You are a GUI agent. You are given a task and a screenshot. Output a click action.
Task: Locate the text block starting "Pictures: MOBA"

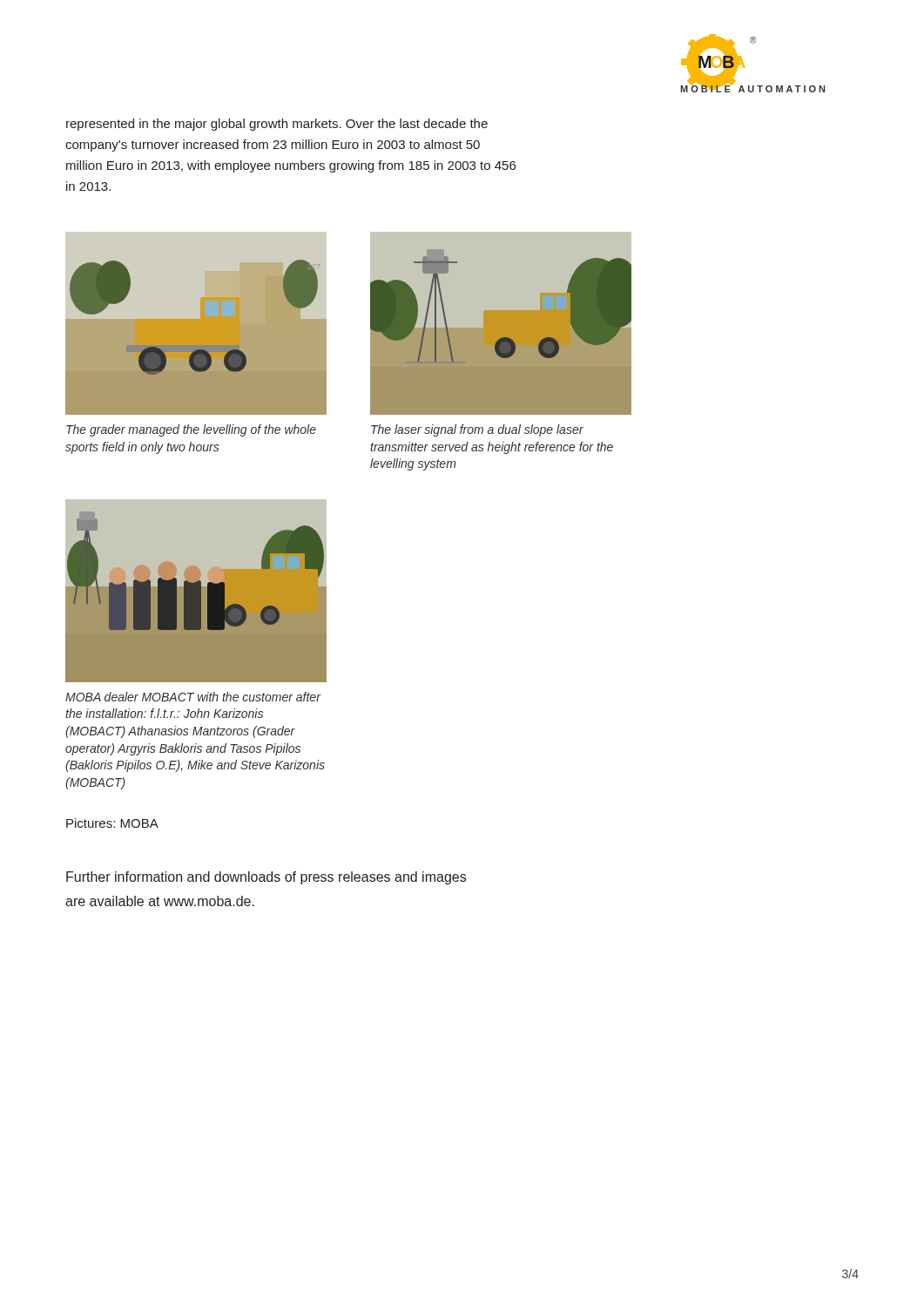[x=112, y=823]
